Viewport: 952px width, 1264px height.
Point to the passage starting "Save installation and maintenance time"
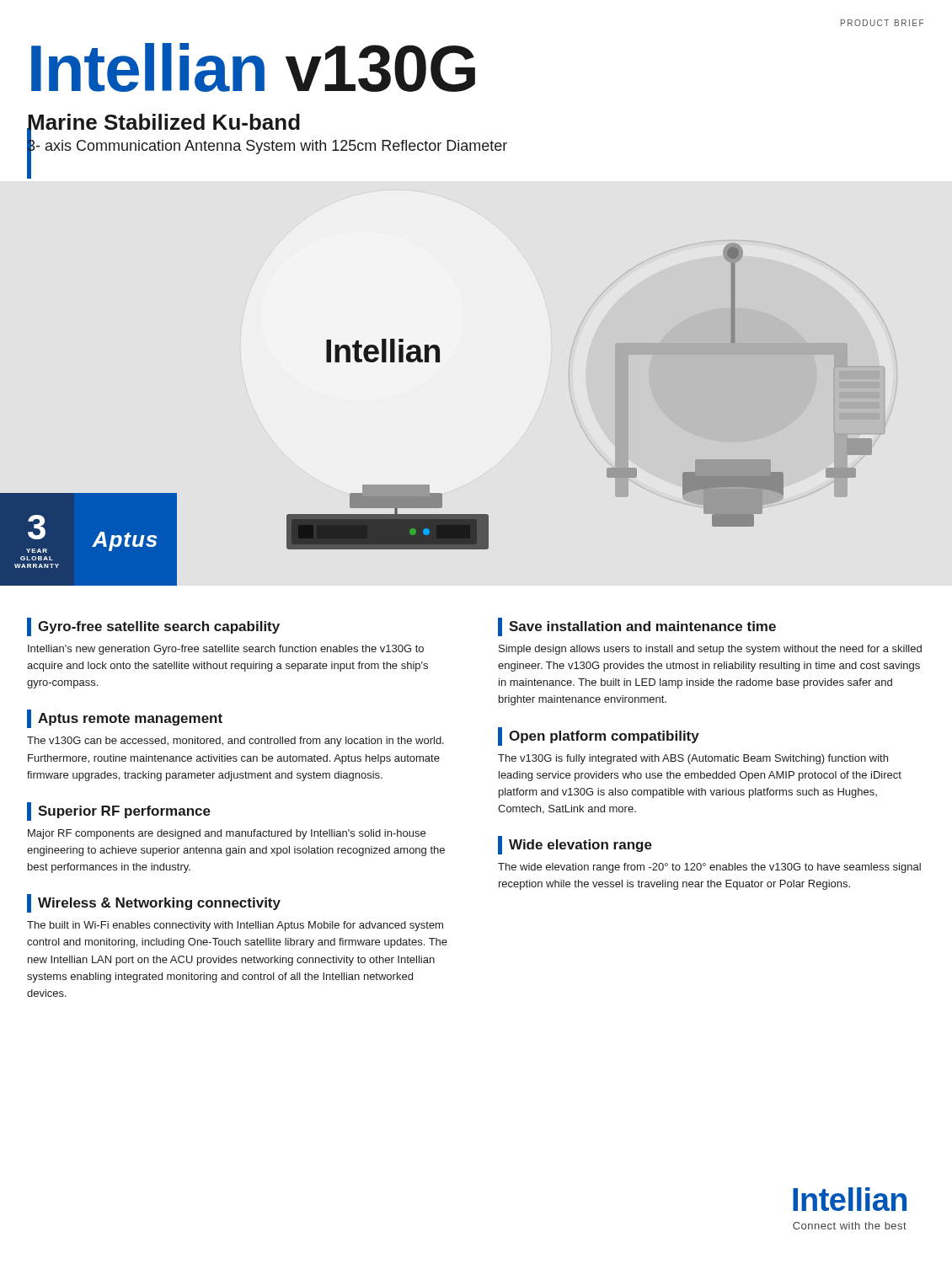pyautogui.click(x=711, y=663)
